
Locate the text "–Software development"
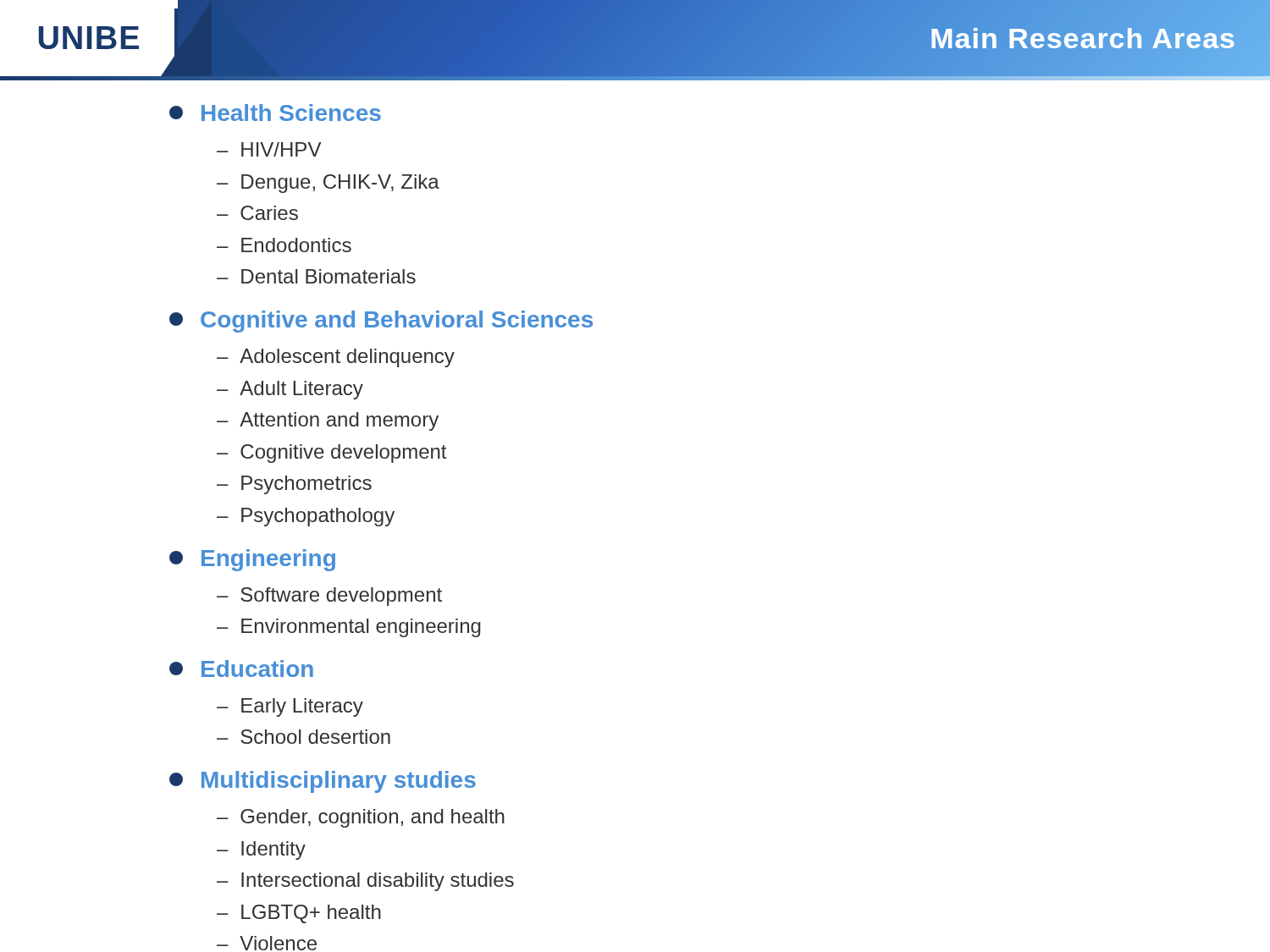pyautogui.click(x=329, y=594)
